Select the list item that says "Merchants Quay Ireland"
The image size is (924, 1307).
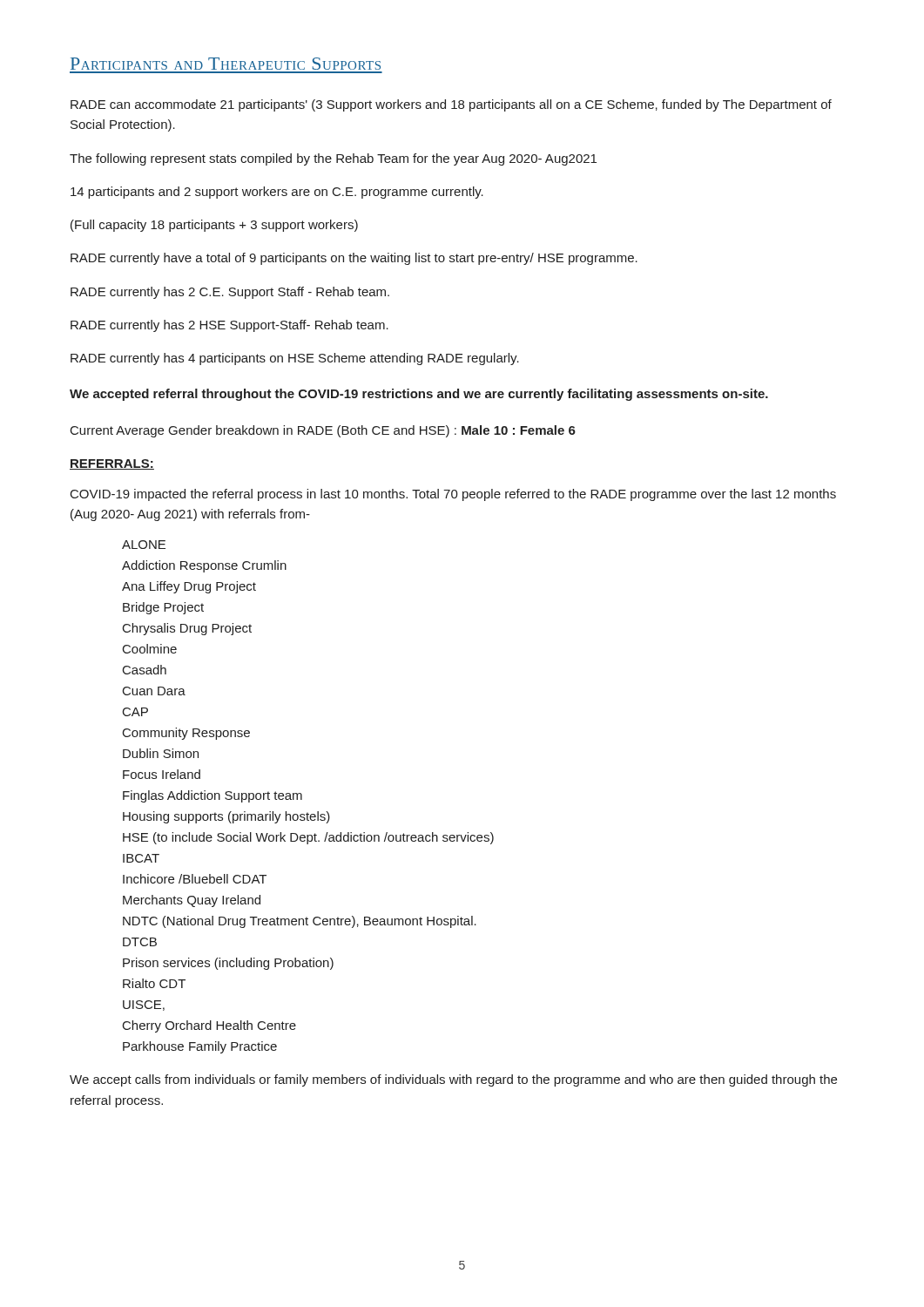coord(192,900)
